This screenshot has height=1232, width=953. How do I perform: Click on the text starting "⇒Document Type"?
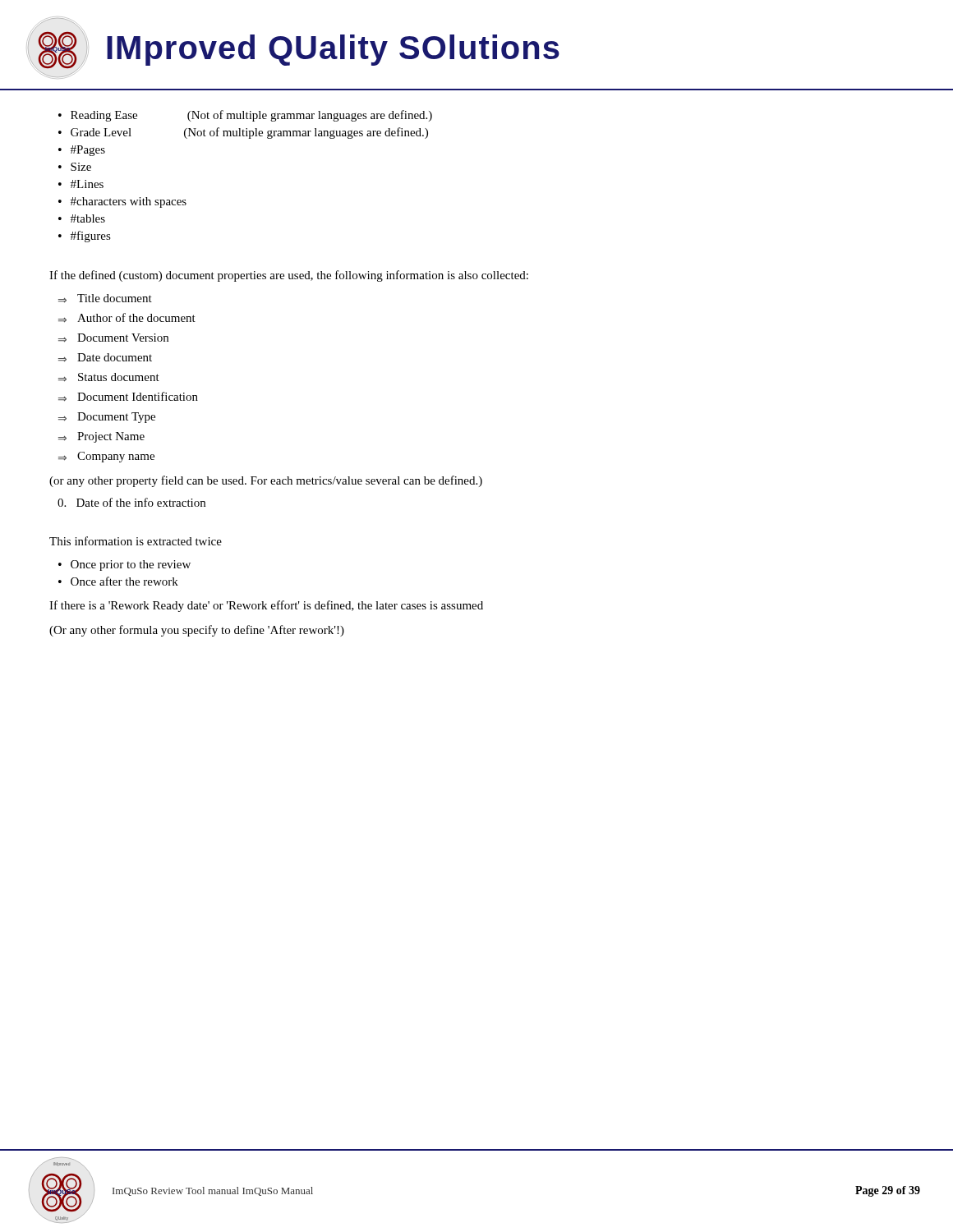pyautogui.click(x=107, y=418)
